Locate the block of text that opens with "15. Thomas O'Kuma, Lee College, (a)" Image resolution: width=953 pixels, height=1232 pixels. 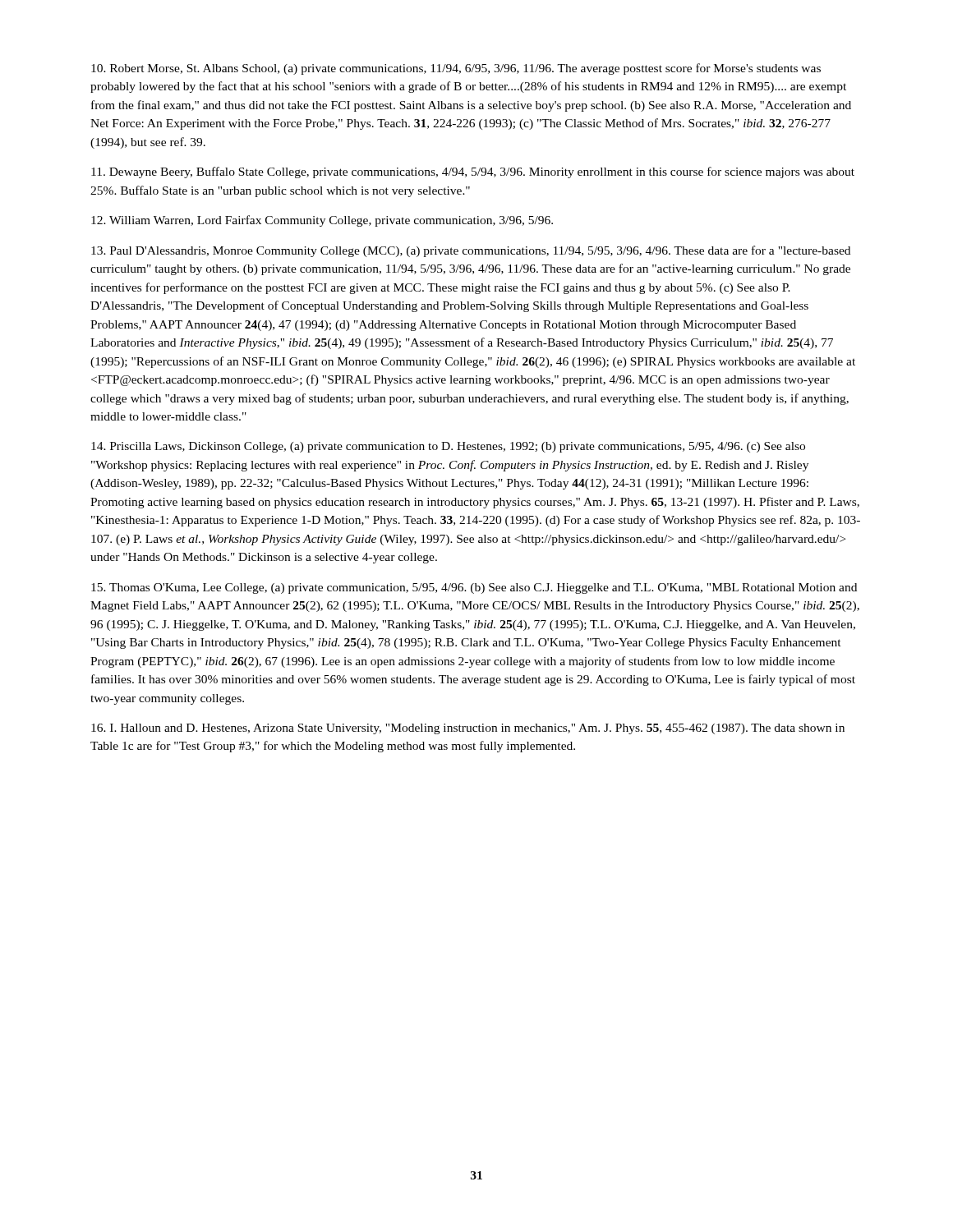tap(475, 642)
